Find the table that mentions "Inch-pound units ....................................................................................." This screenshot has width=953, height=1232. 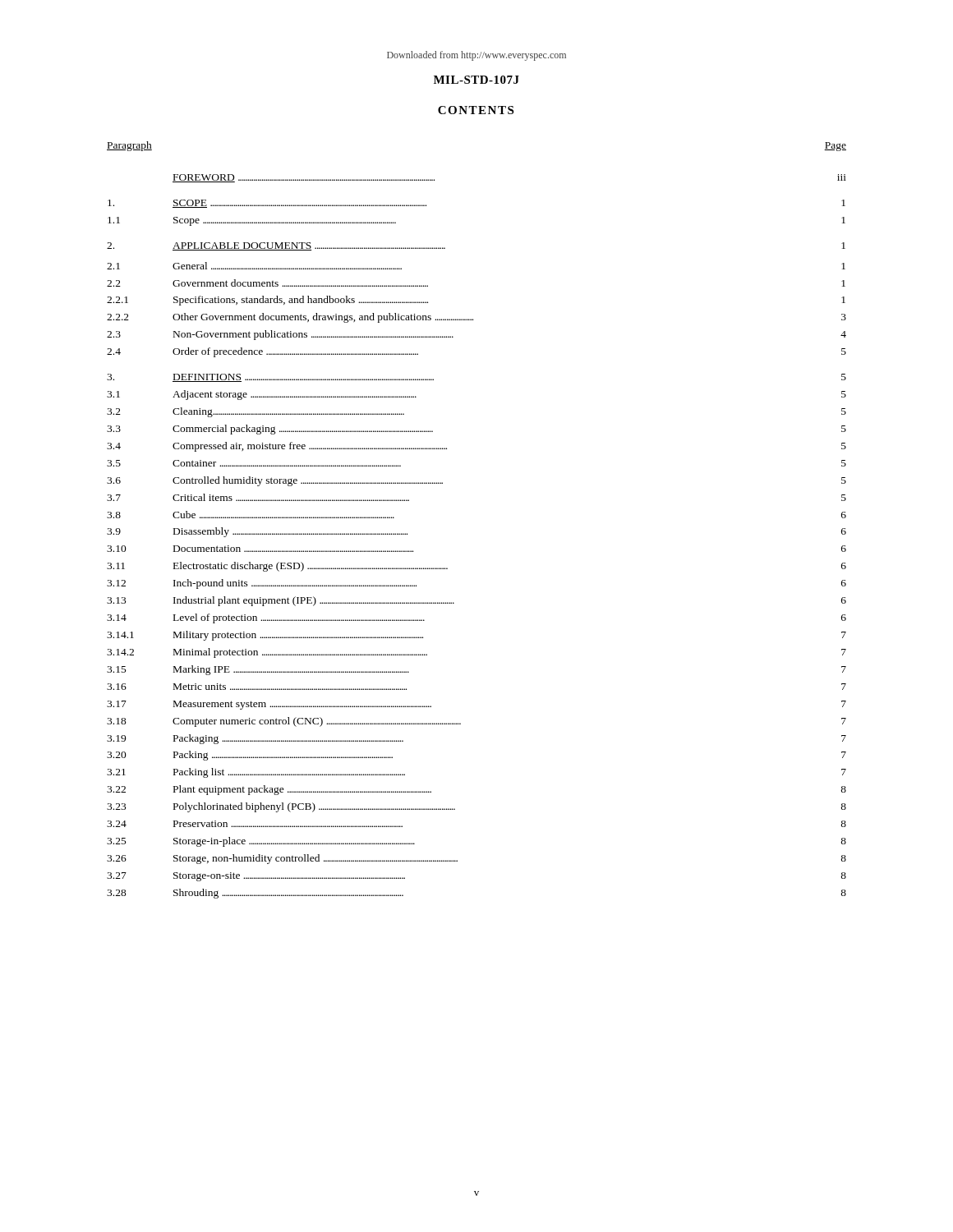[476, 519]
